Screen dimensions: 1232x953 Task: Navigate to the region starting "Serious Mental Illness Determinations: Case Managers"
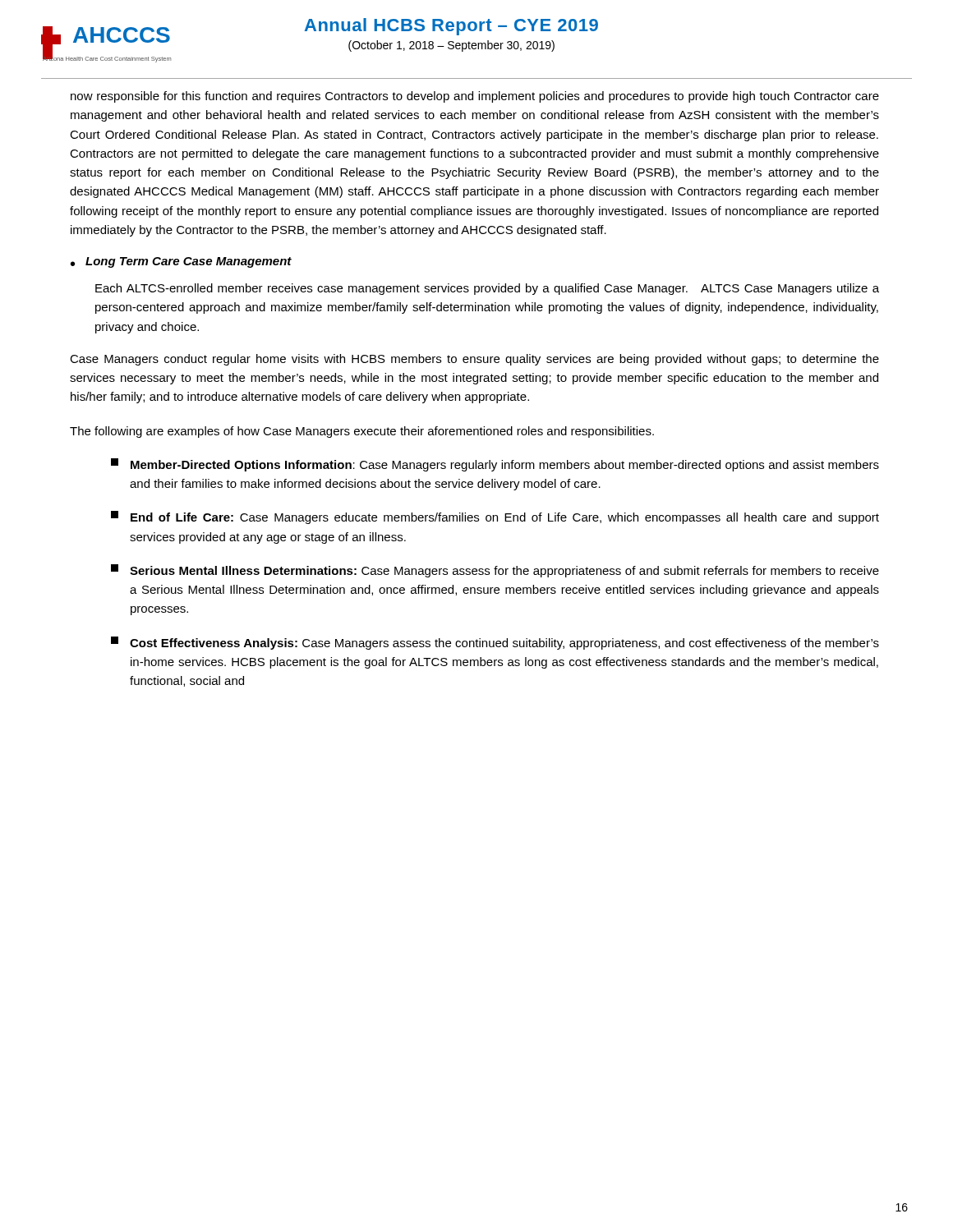tap(495, 589)
